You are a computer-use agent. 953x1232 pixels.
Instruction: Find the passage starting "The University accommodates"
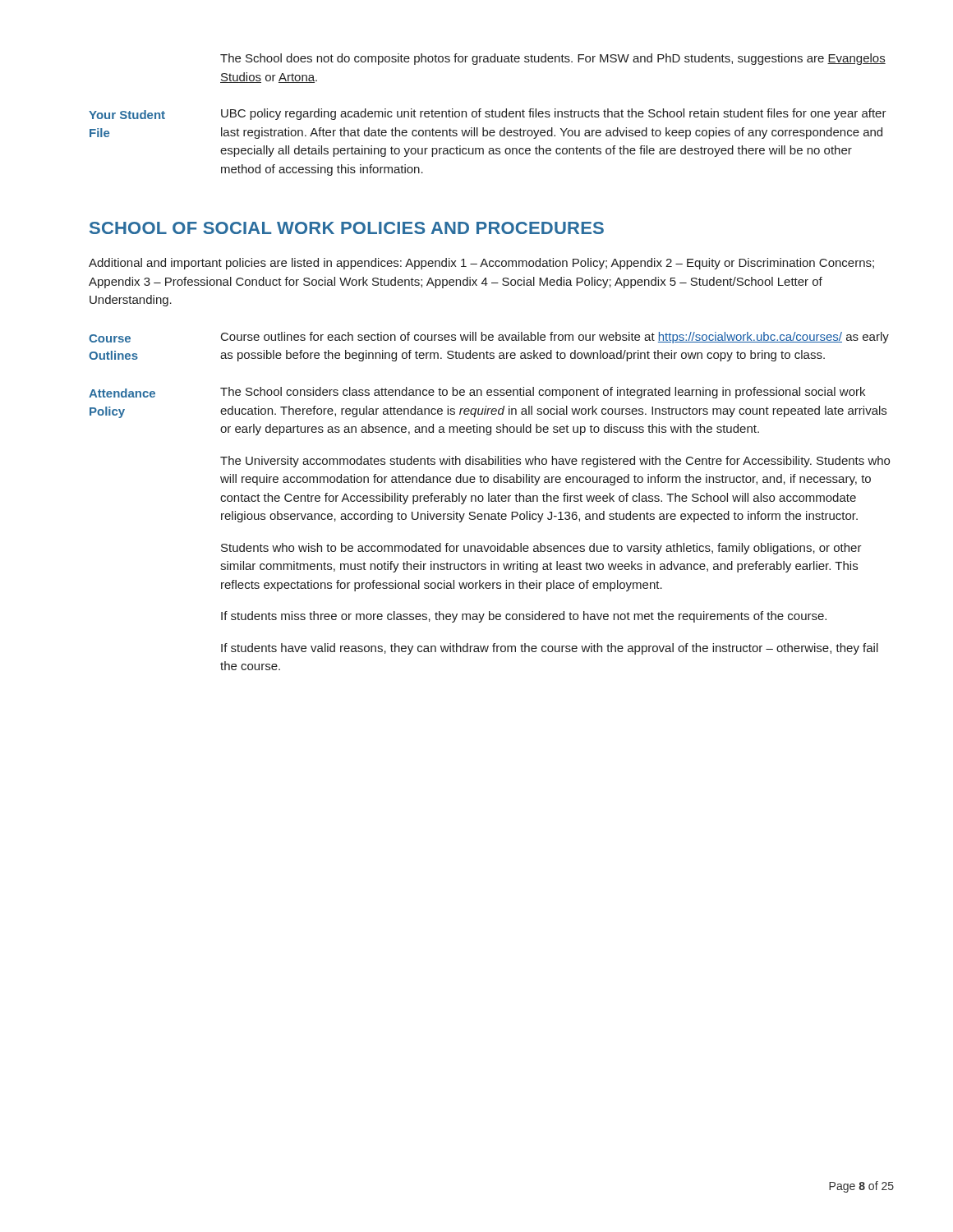[557, 488]
